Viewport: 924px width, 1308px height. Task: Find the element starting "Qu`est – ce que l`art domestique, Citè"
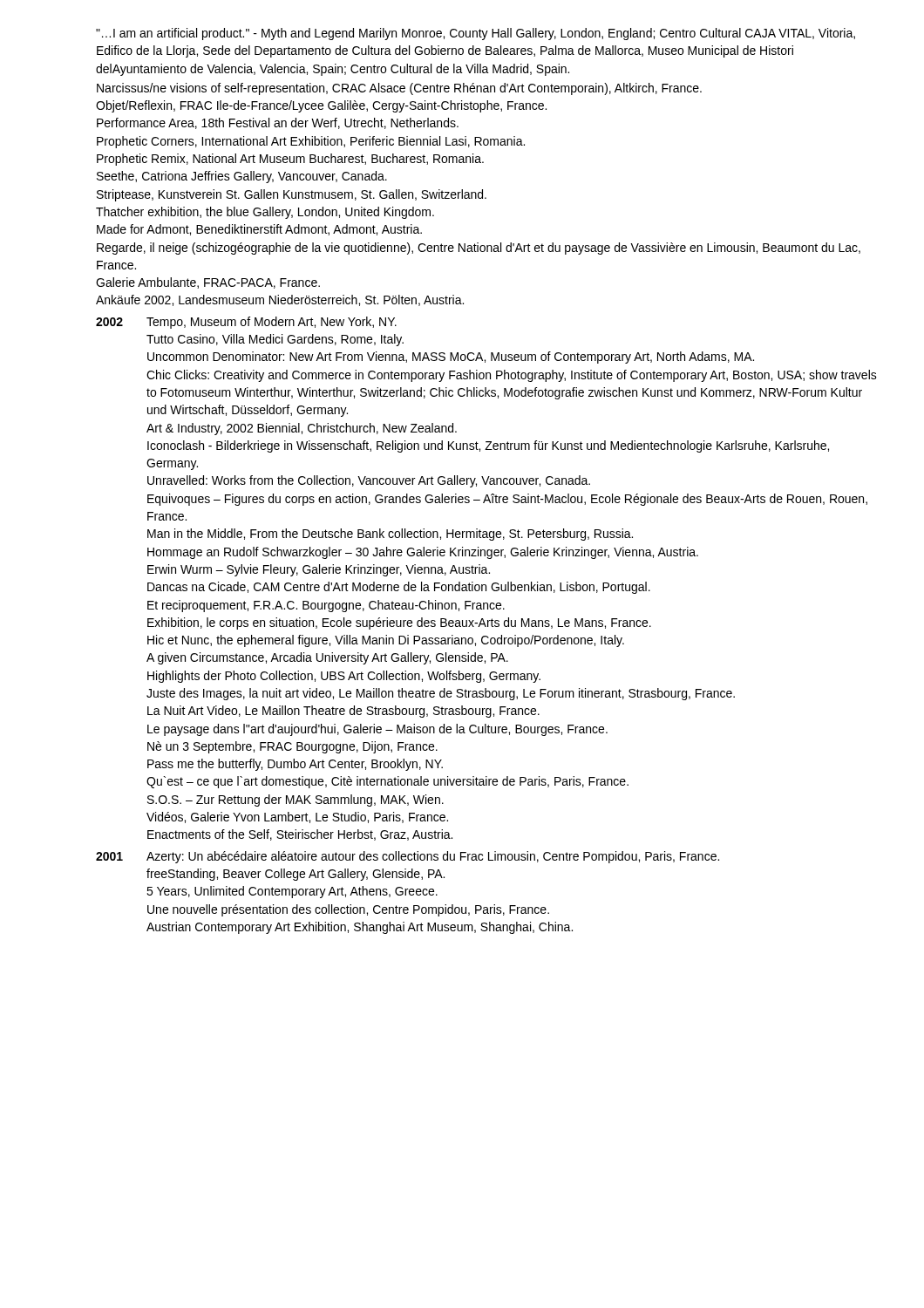click(388, 782)
